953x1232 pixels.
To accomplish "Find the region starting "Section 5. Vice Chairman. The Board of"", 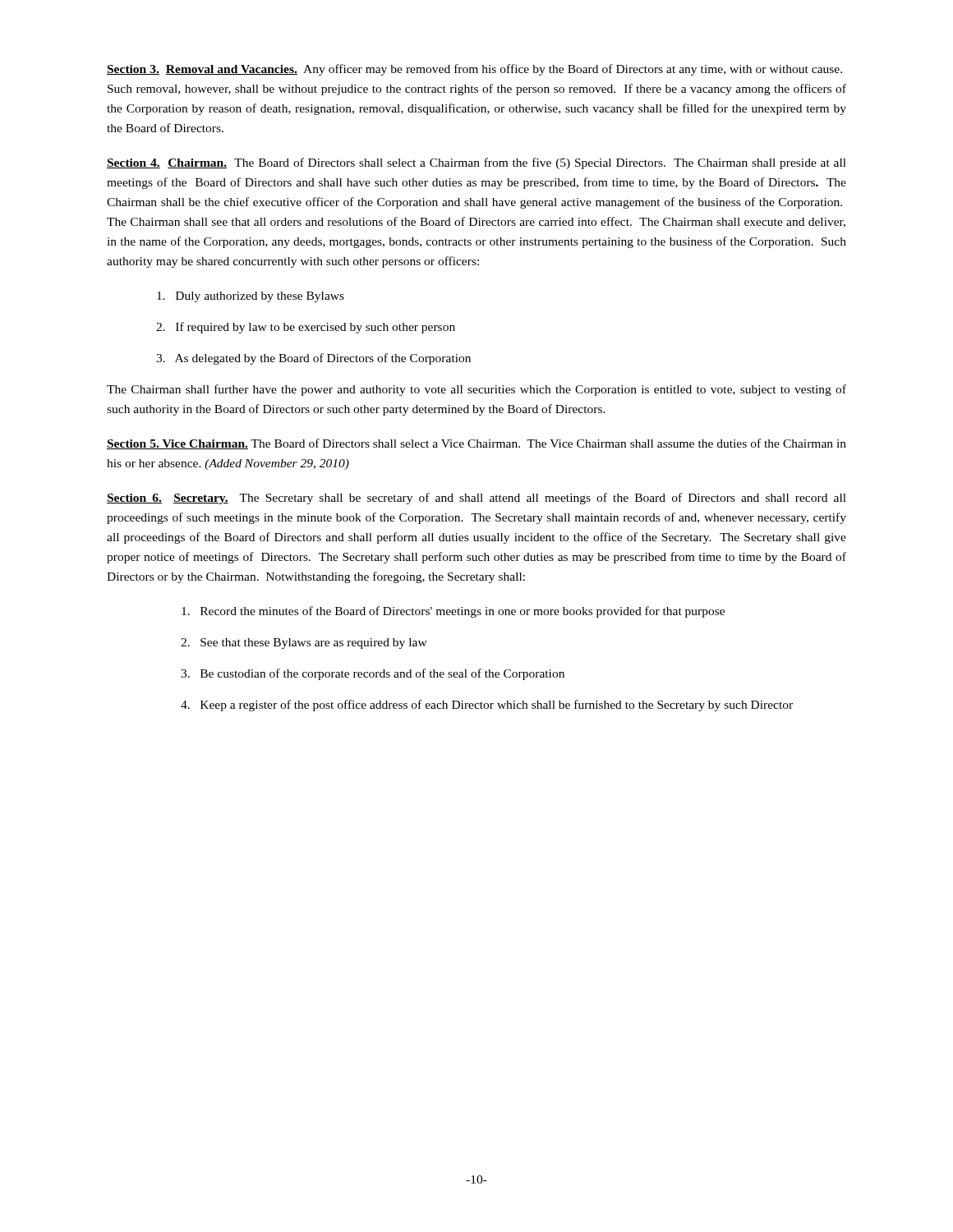I will pos(476,453).
